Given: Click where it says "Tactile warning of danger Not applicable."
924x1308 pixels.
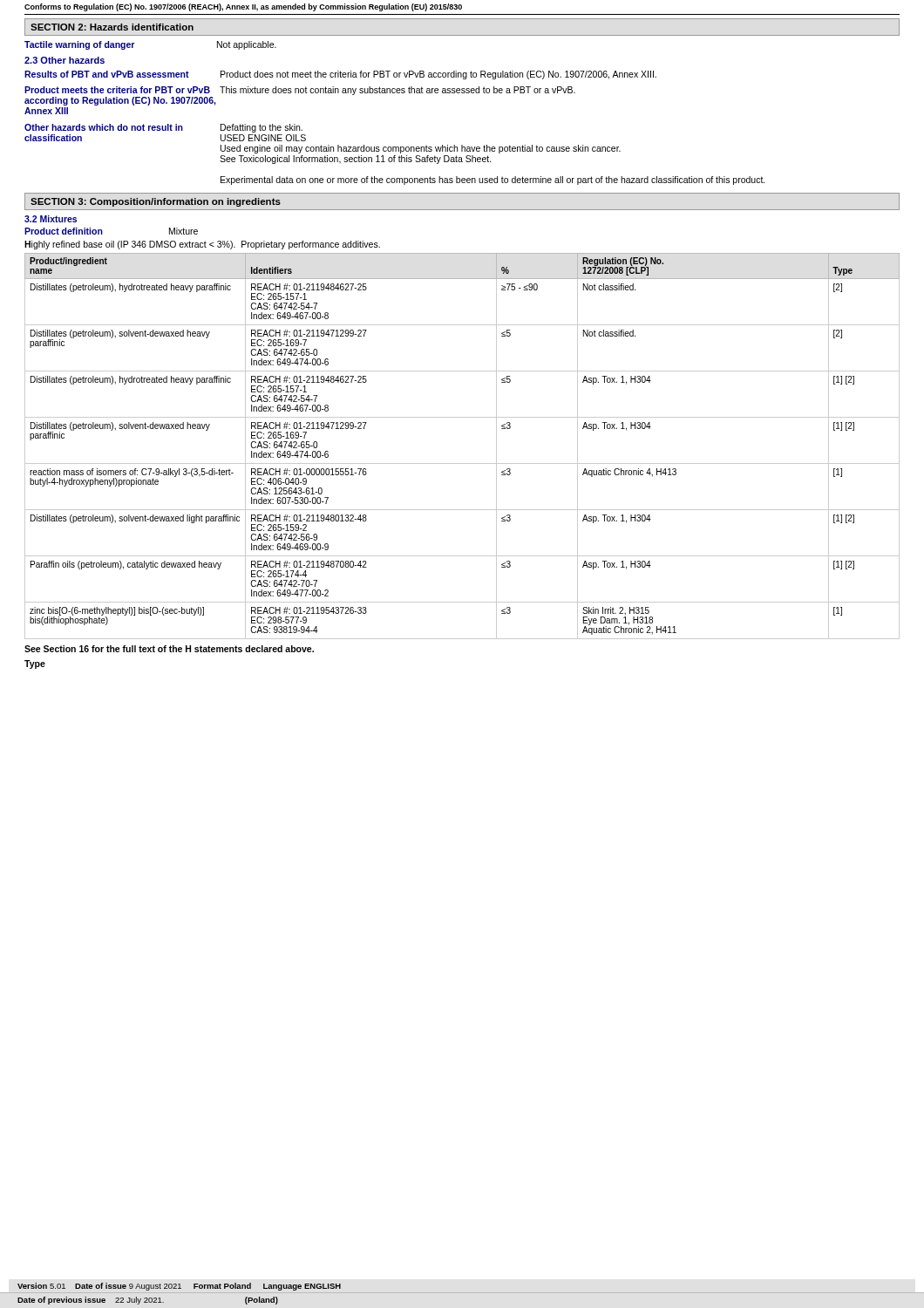Looking at the screenshot, I should click(151, 44).
